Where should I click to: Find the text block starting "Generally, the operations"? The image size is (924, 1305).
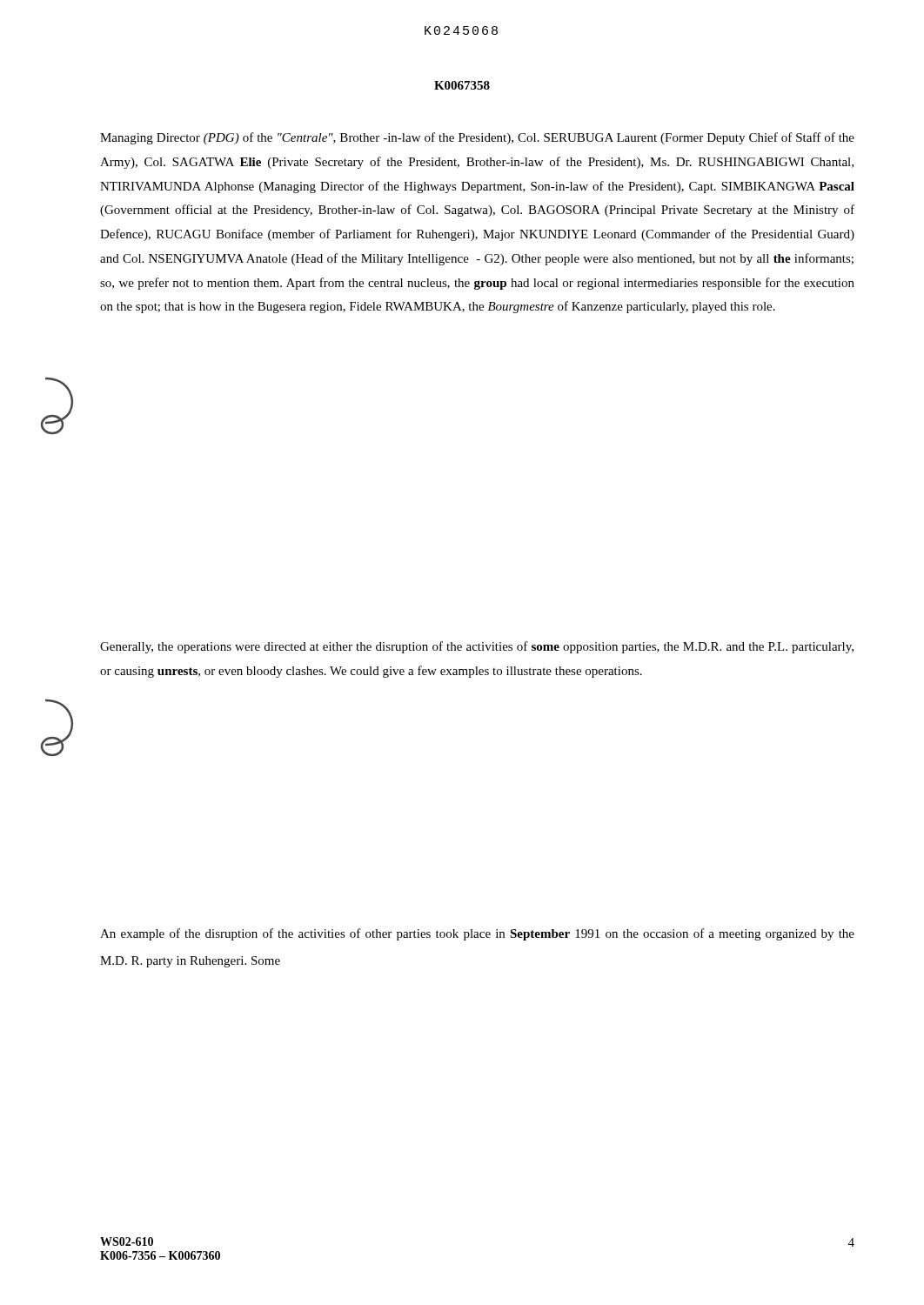pos(477,659)
